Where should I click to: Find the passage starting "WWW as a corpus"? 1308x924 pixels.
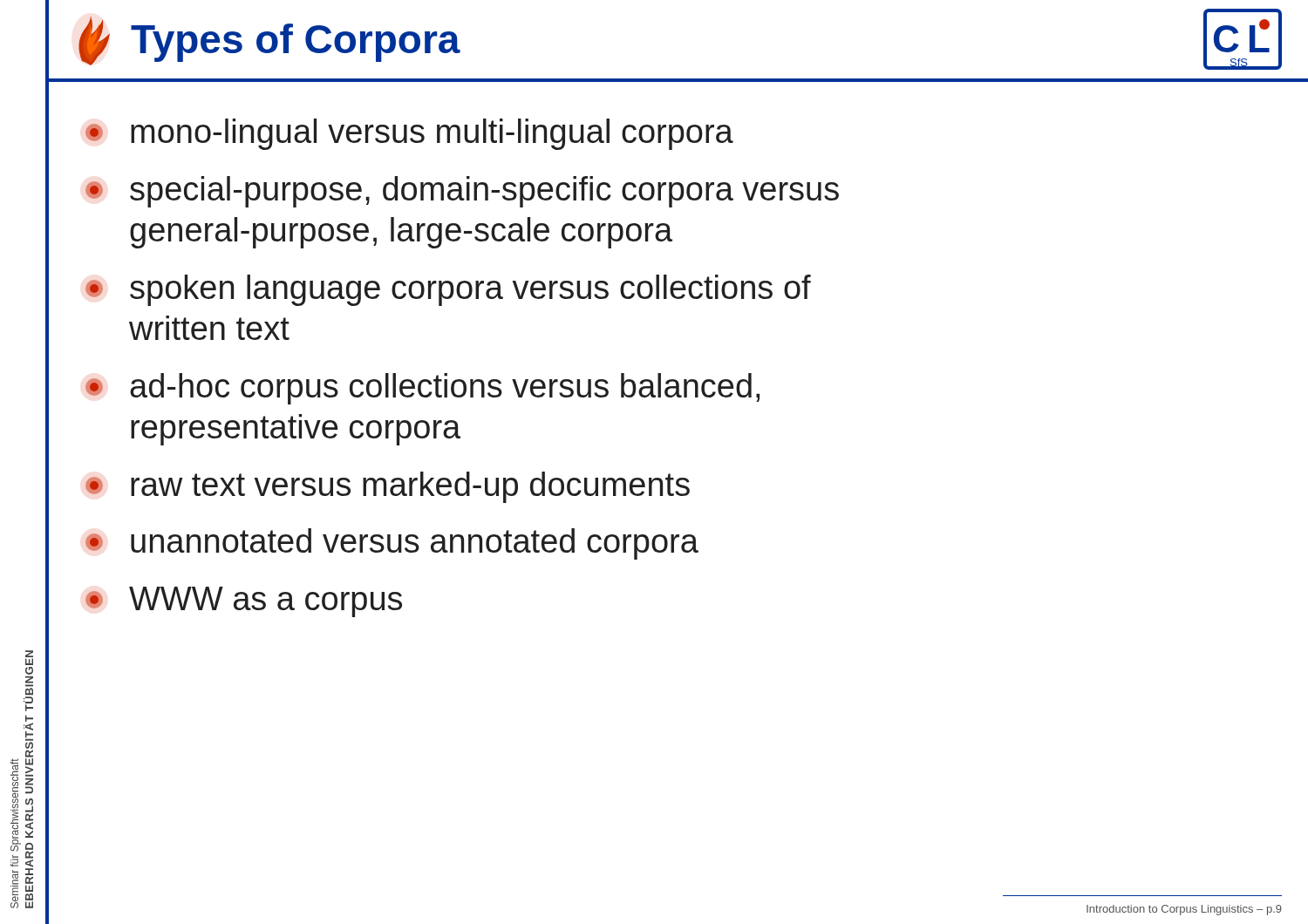241,599
